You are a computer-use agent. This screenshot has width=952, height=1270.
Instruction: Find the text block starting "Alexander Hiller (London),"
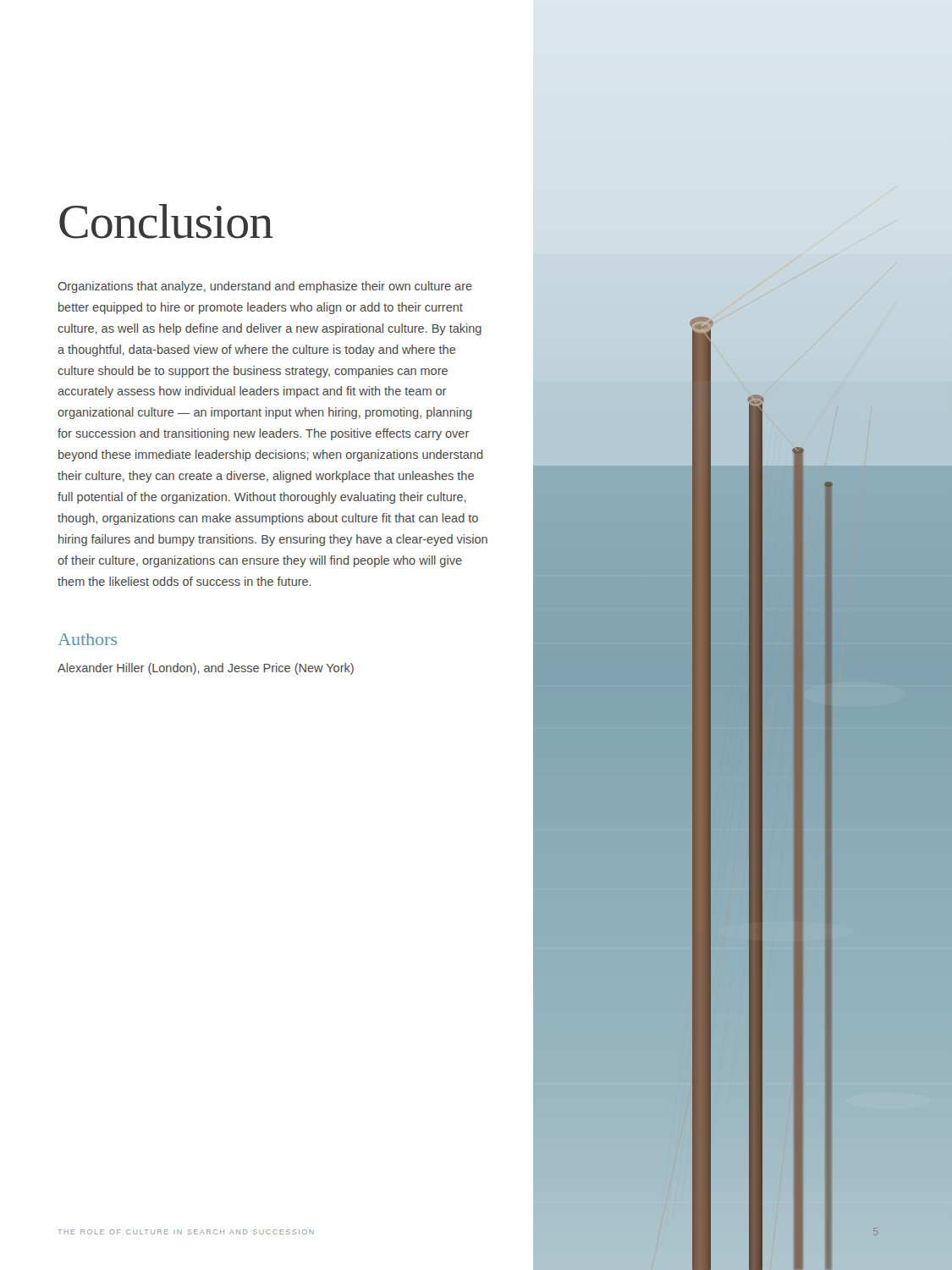[x=273, y=668]
